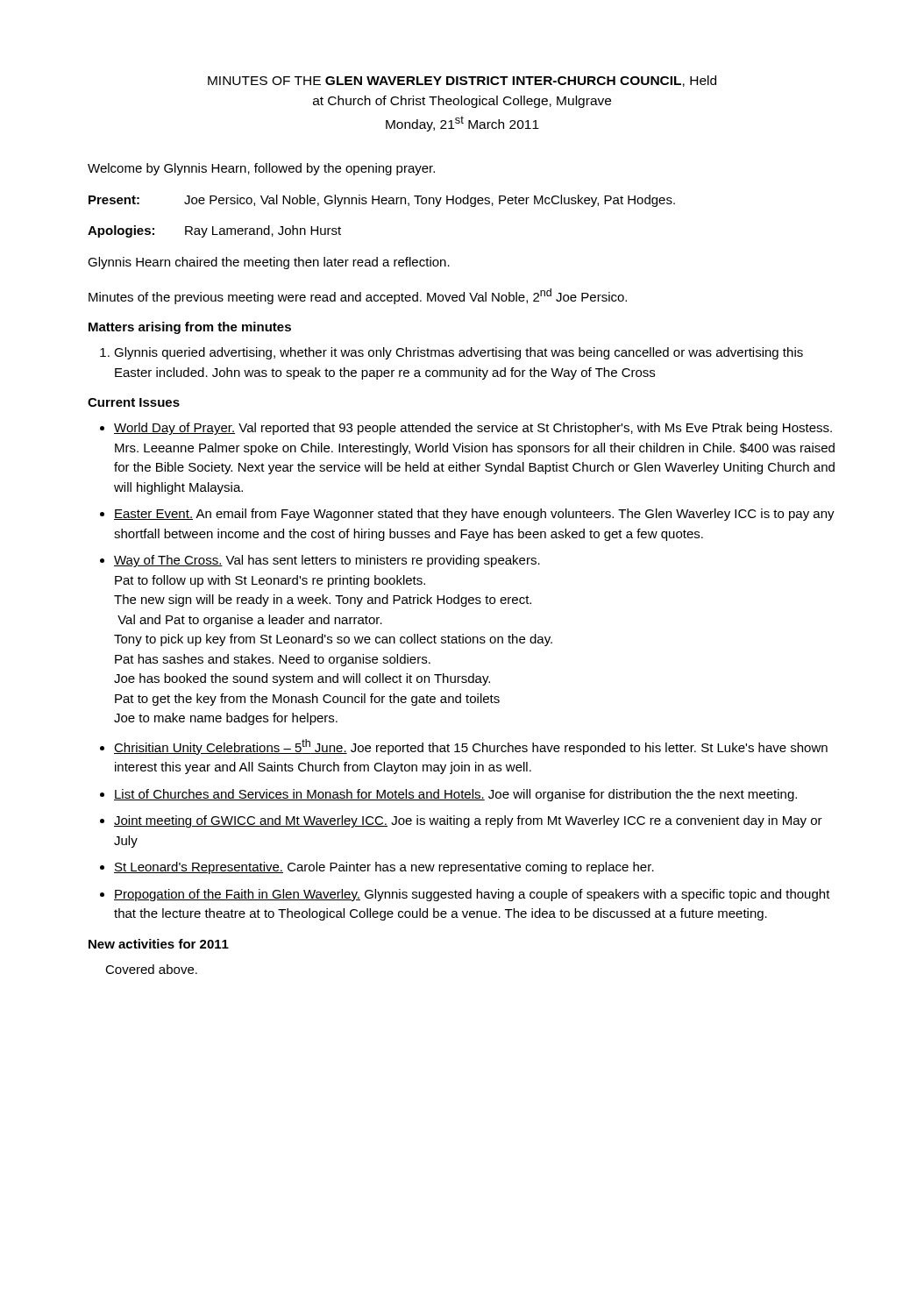Find the text block starting "Glynnis Hearn chaired the meeting"
Image resolution: width=924 pixels, height=1315 pixels.
pos(269,262)
